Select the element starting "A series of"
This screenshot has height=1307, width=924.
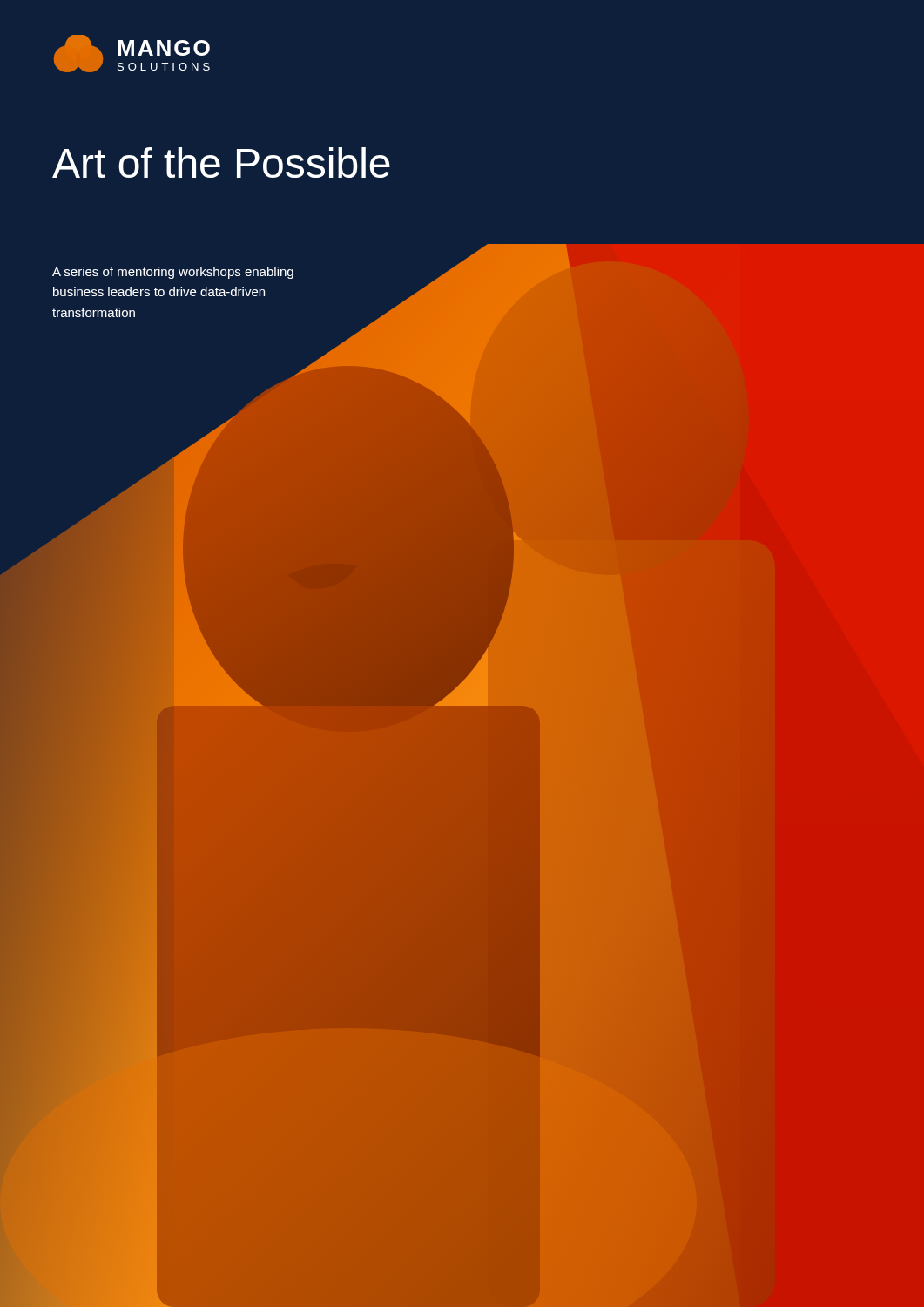click(x=173, y=292)
